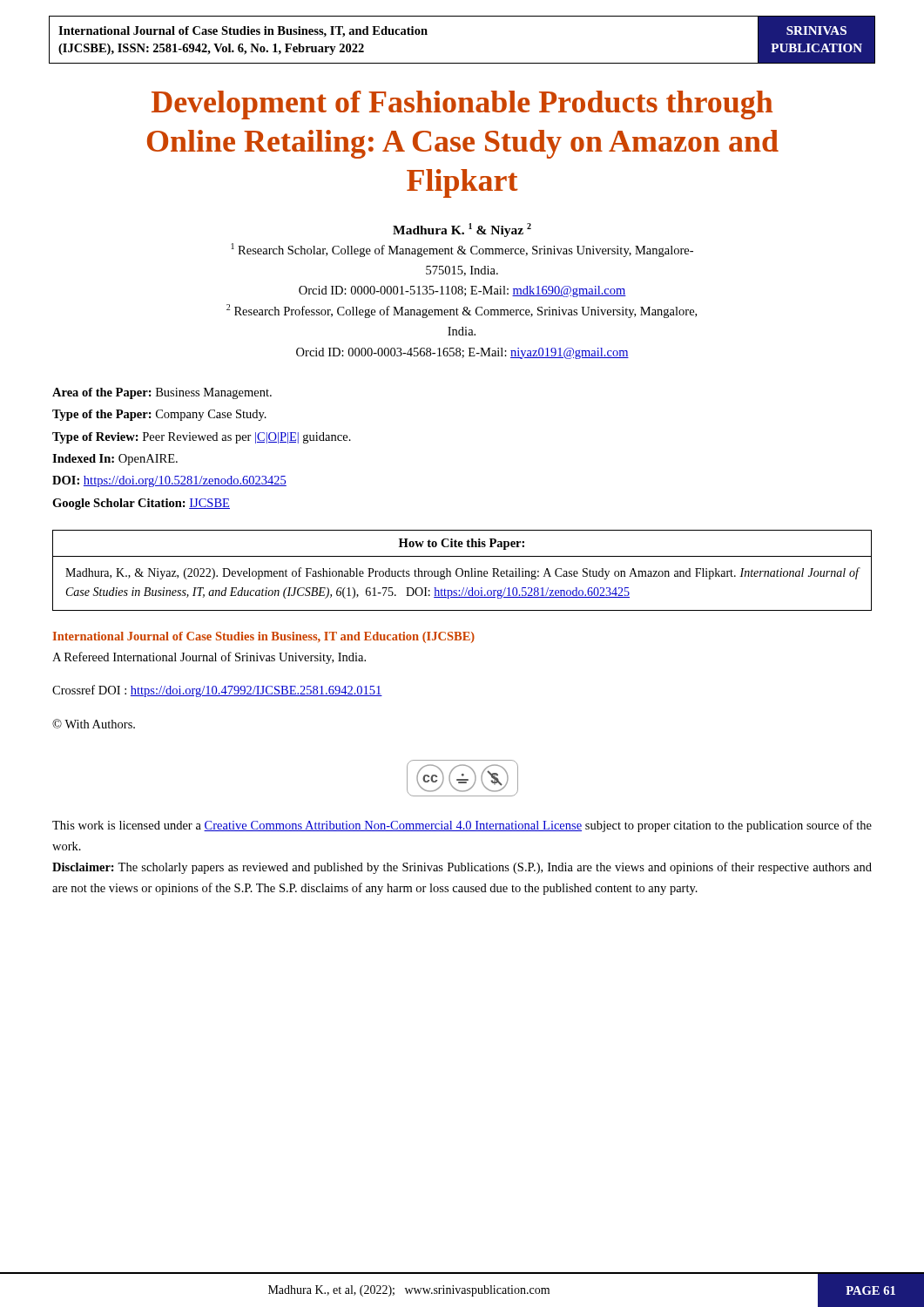This screenshot has width=924, height=1307.
Task: Navigate to the block starting "This work is licensed under a Creative Commons"
Action: (x=462, y=856)
